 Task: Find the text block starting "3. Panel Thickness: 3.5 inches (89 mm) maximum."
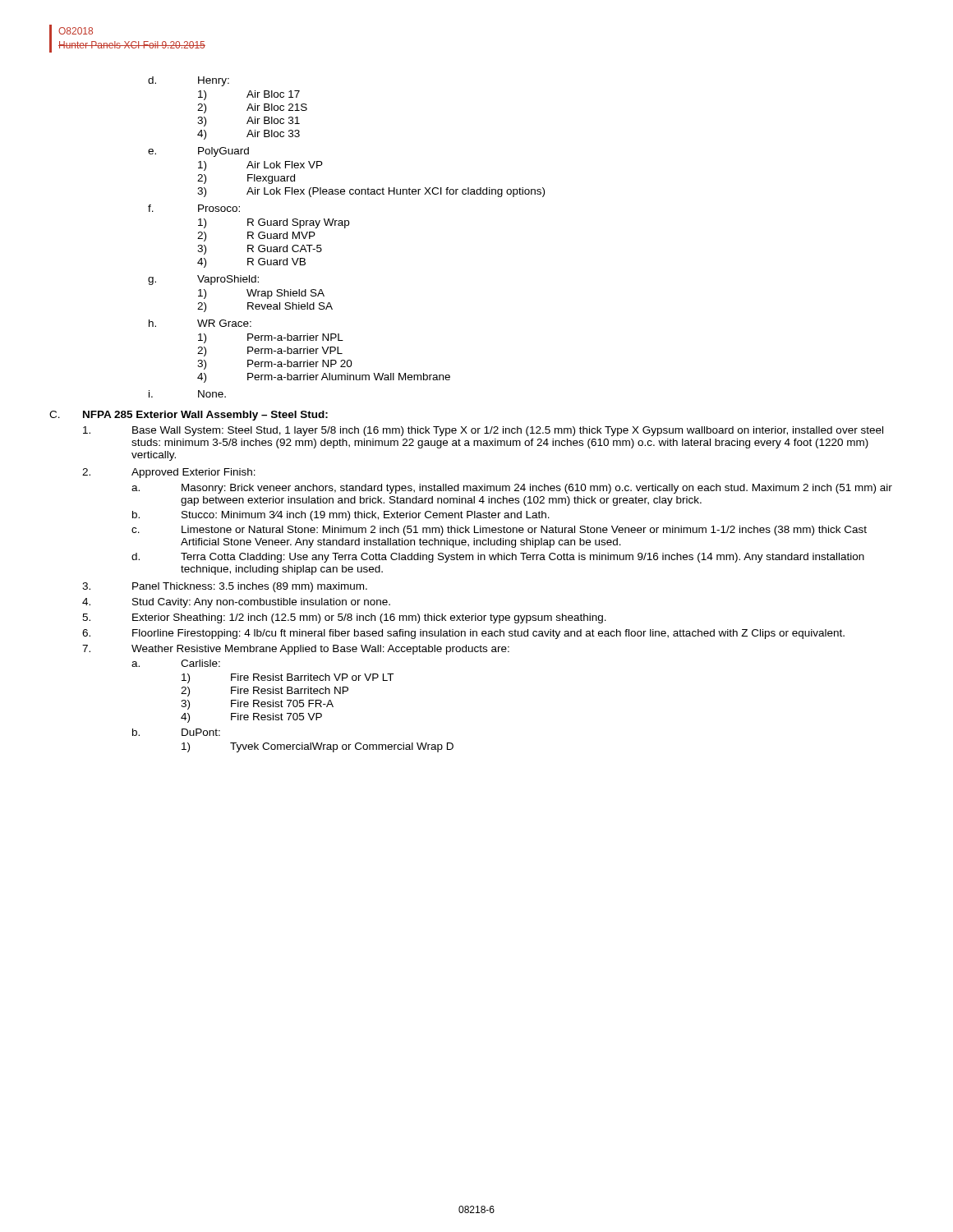tap(225, 587)
